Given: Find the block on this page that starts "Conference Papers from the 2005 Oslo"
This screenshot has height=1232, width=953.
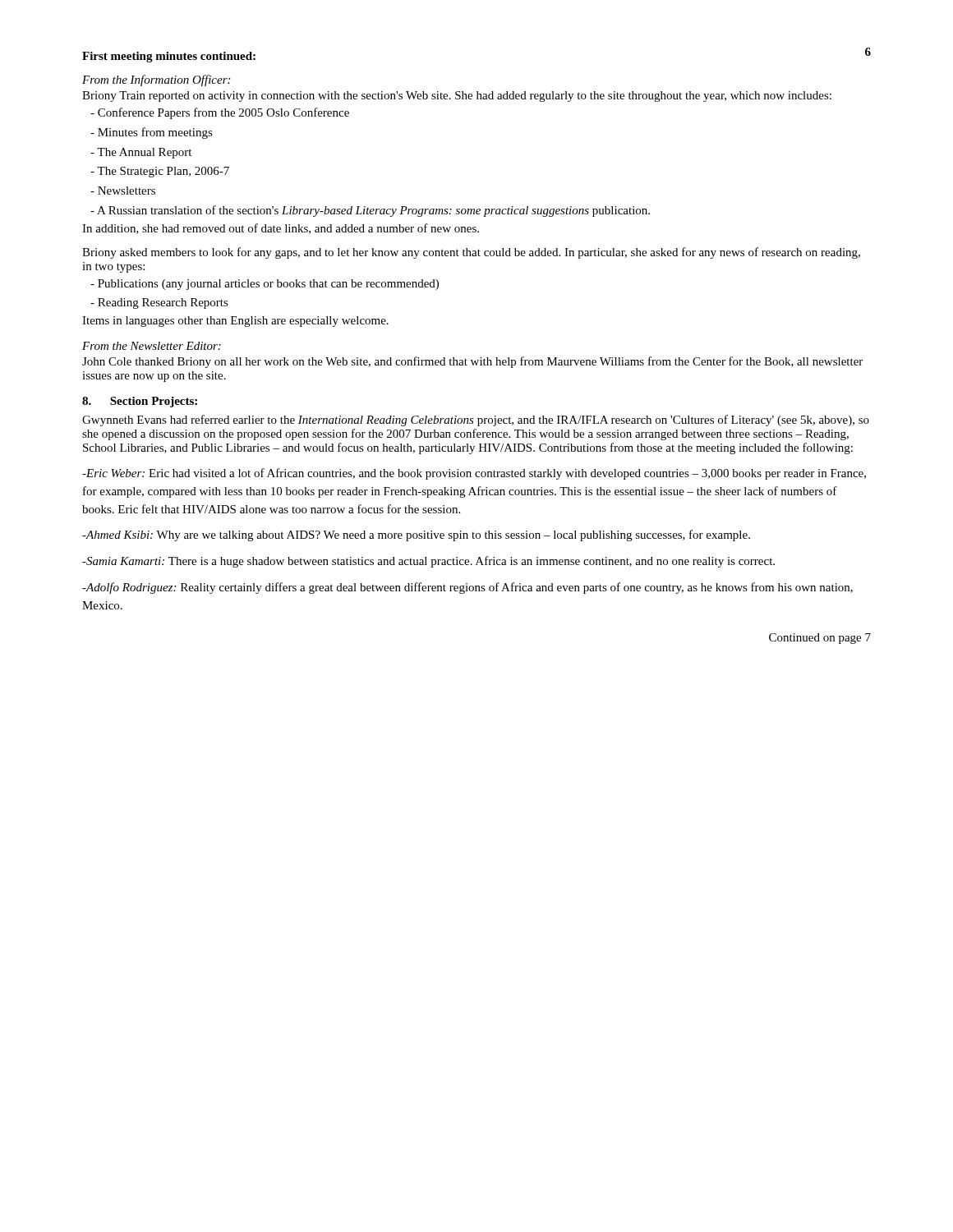Looking at the screenshot, I should pyautogui.click(x=220, y=113).
